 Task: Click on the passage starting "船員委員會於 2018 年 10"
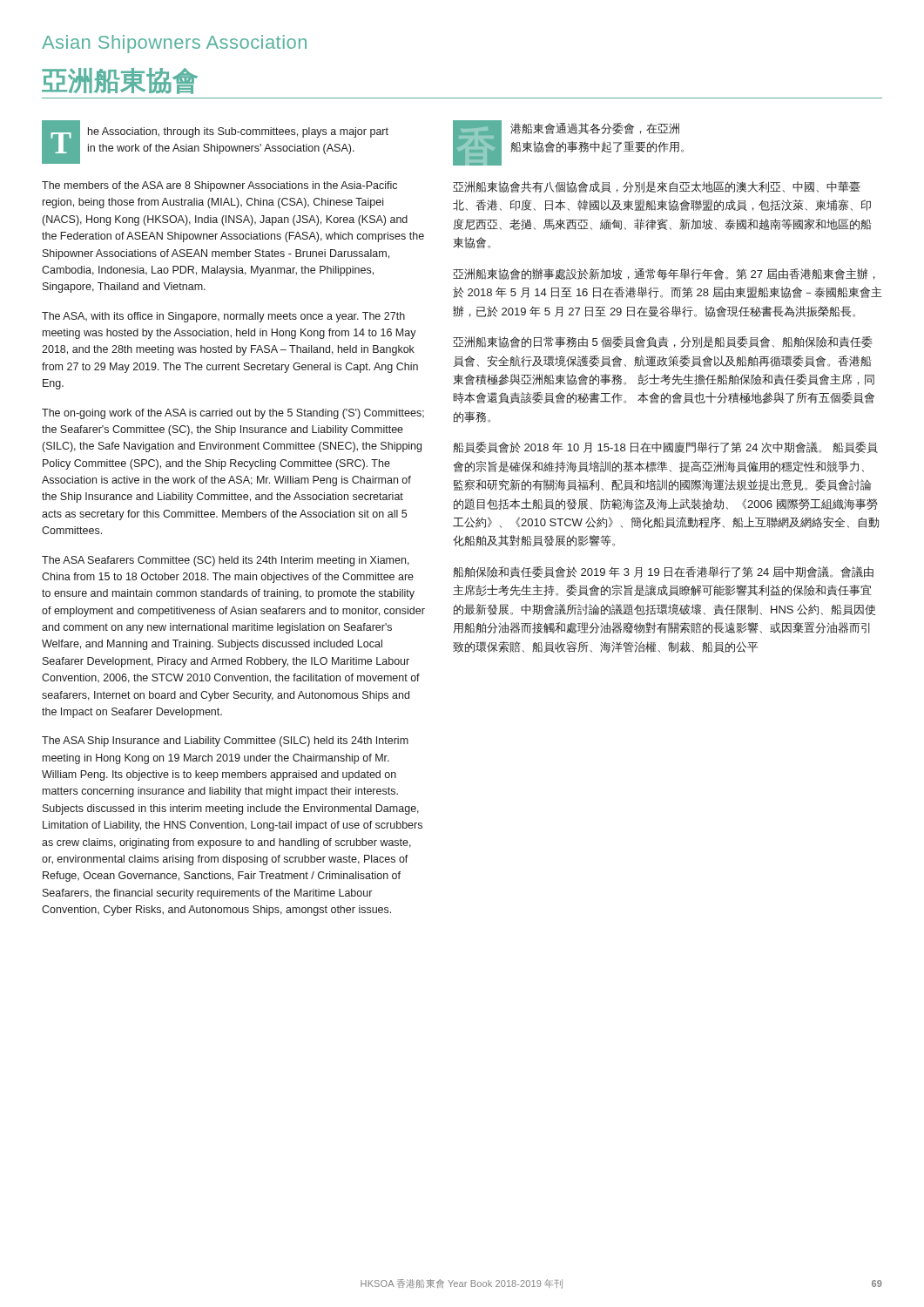pos(666,494)
